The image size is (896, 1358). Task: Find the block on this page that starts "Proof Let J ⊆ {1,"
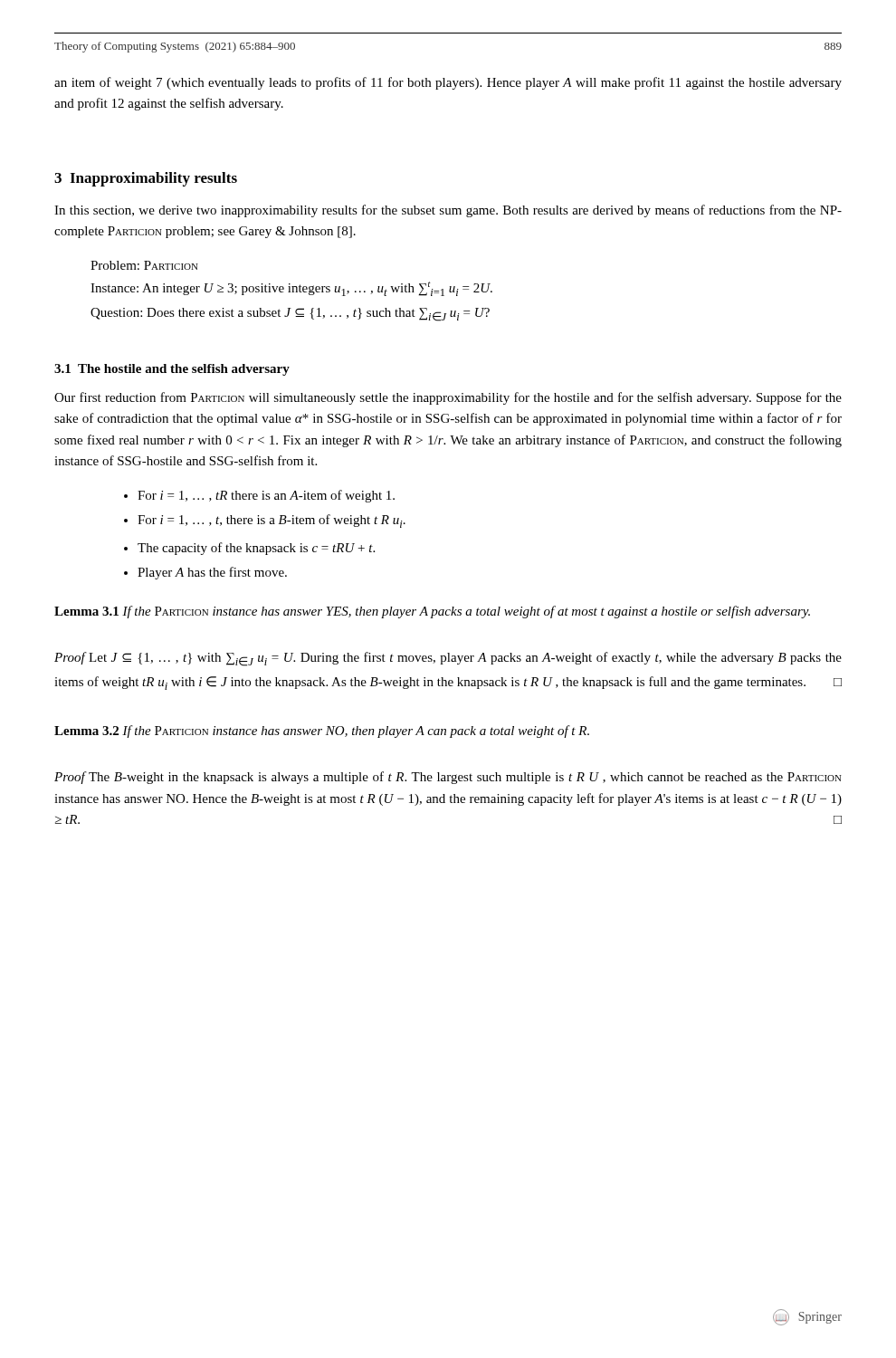pyautogui.click(x=448, y=671)
